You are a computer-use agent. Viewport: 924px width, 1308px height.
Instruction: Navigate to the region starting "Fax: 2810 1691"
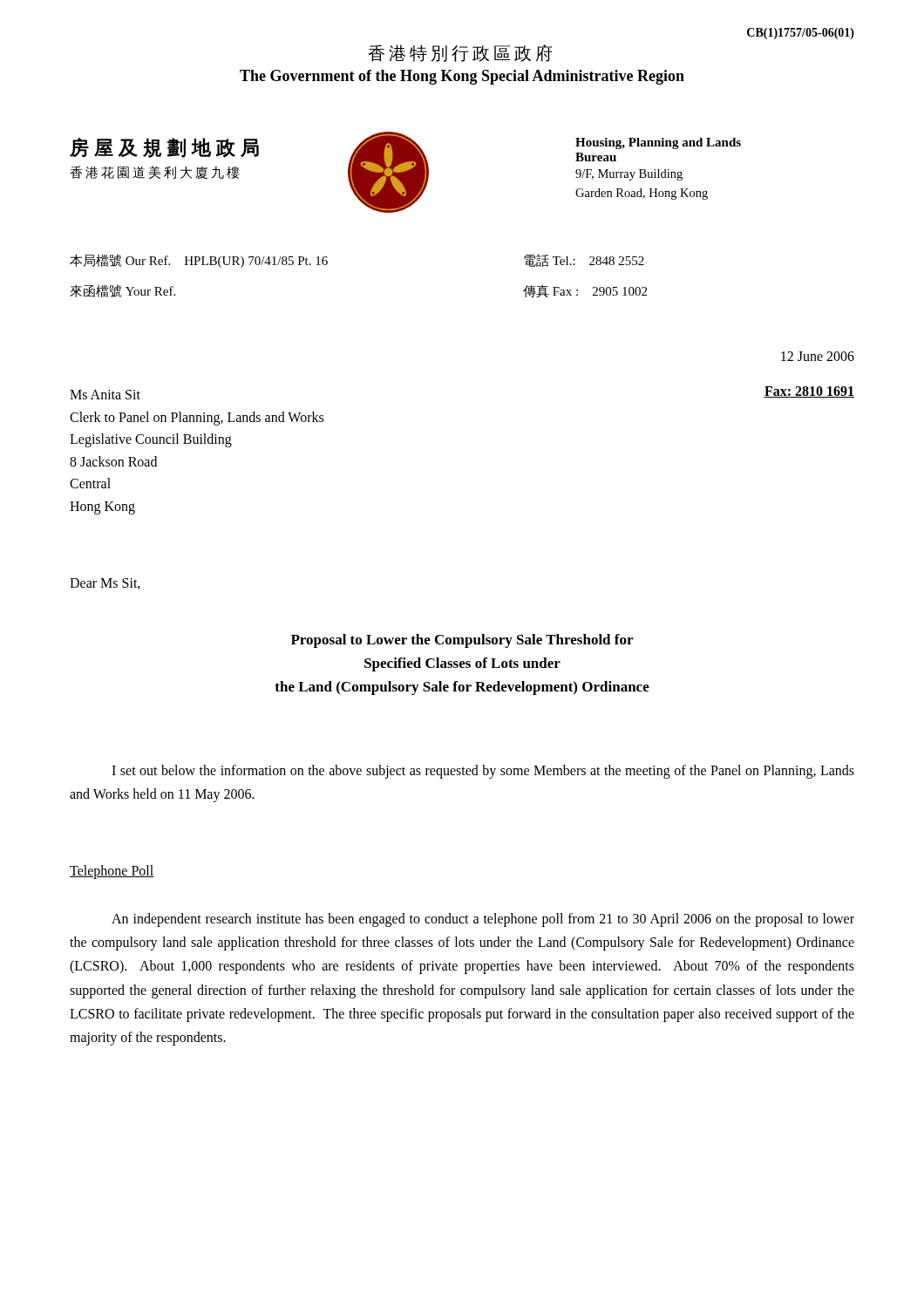809,391
